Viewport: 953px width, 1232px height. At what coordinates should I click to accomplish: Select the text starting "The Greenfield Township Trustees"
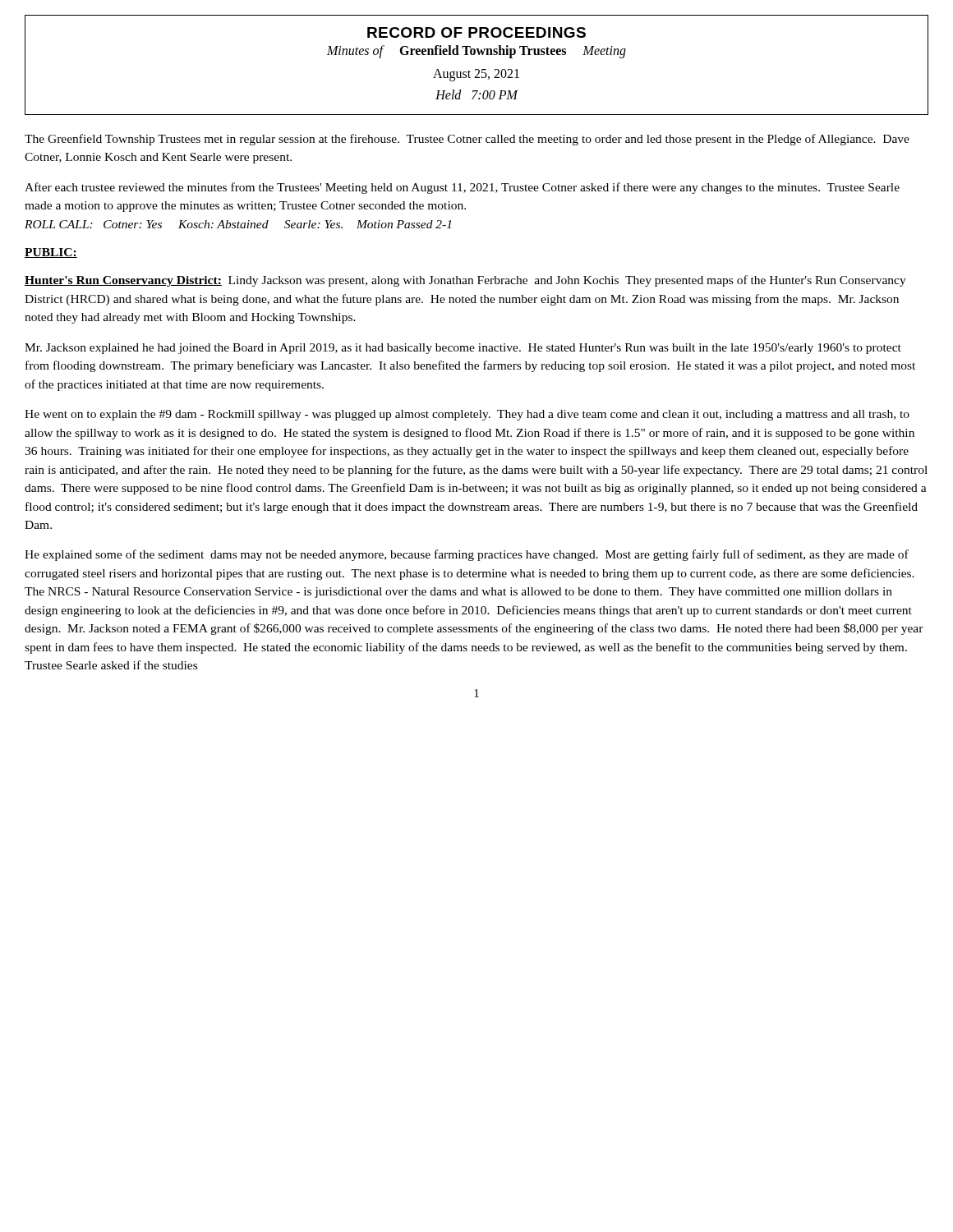coord(467,148)
